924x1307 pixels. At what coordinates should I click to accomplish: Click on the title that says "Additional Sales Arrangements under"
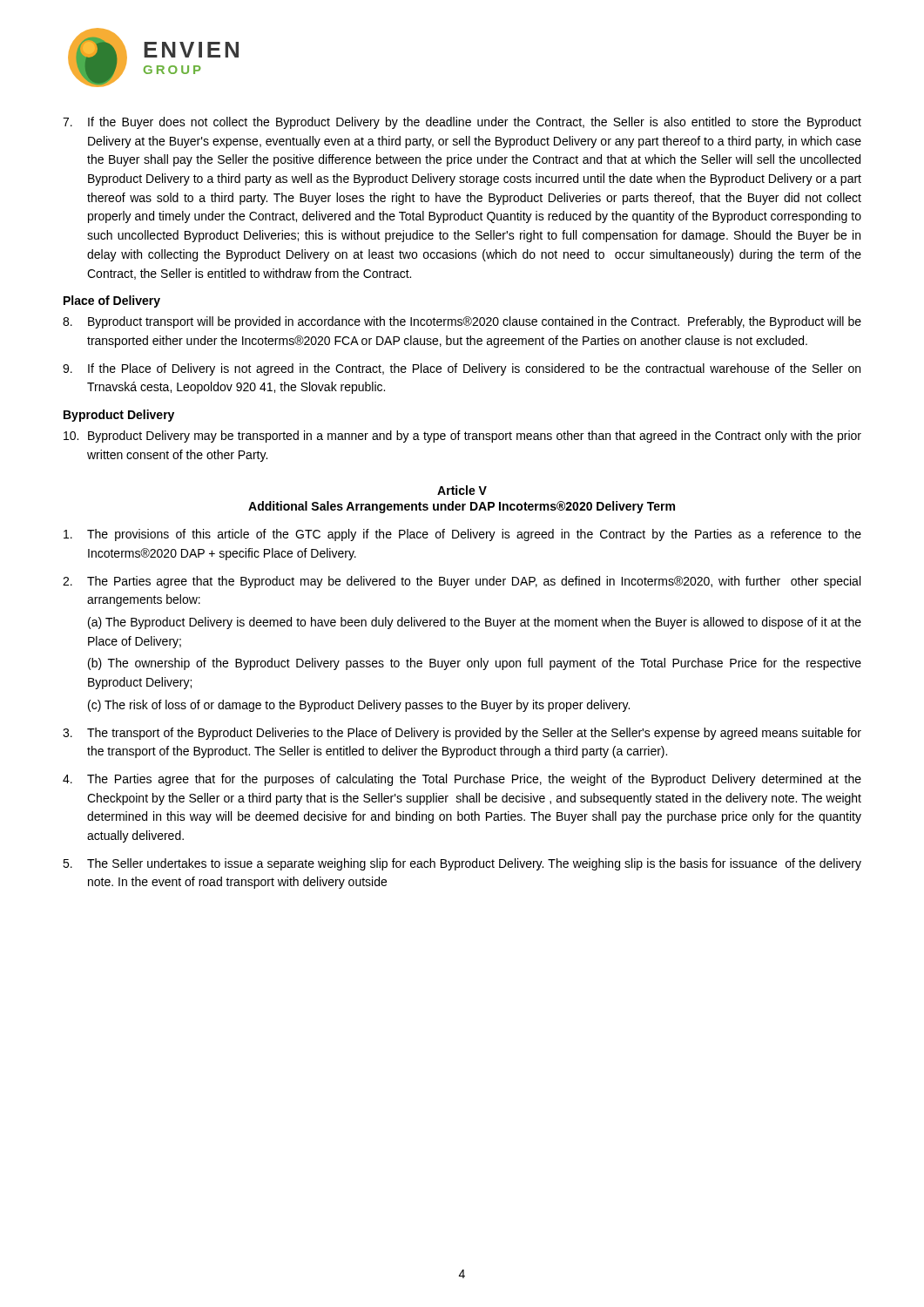tap(462, 507)
